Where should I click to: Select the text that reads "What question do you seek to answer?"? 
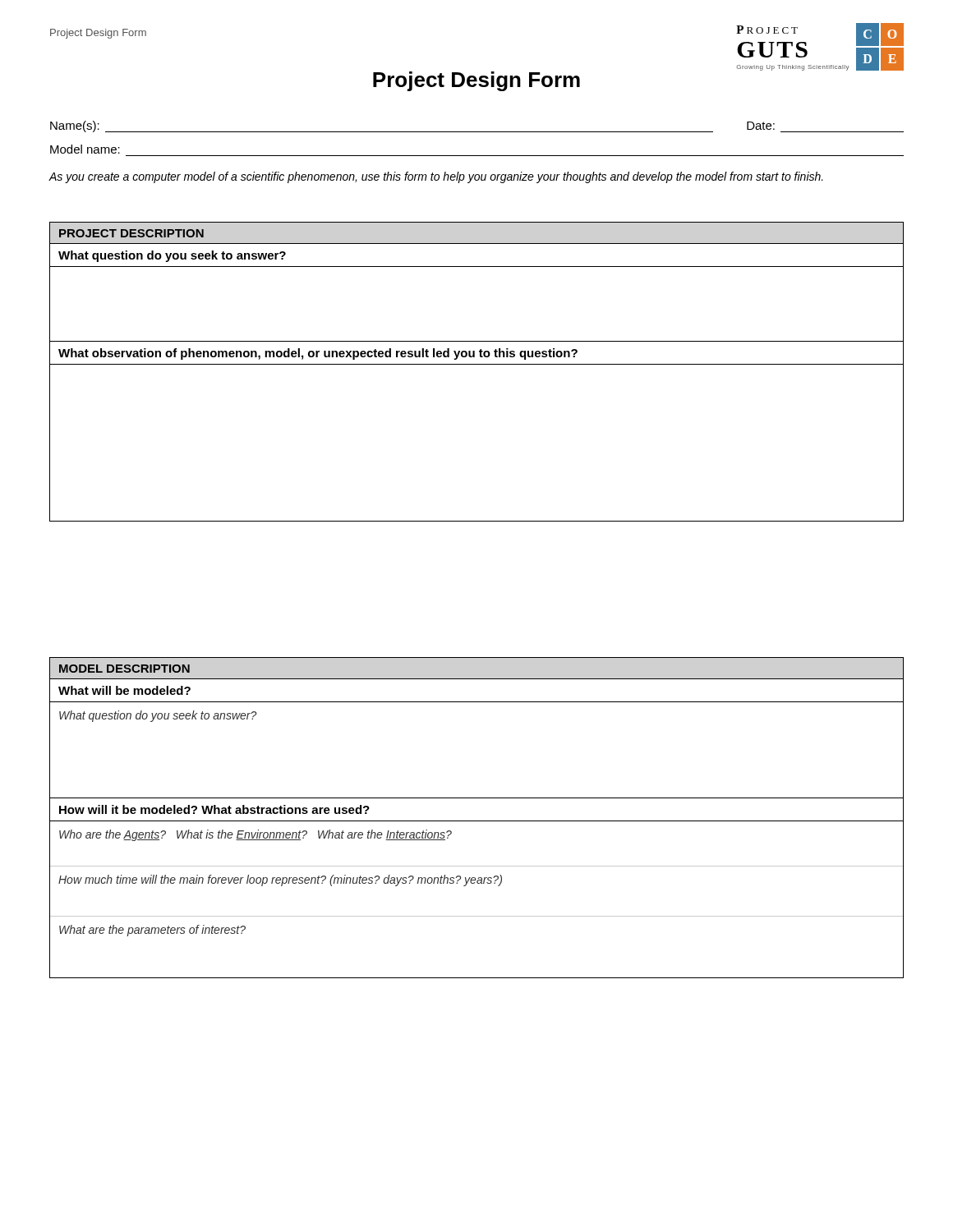172,255
